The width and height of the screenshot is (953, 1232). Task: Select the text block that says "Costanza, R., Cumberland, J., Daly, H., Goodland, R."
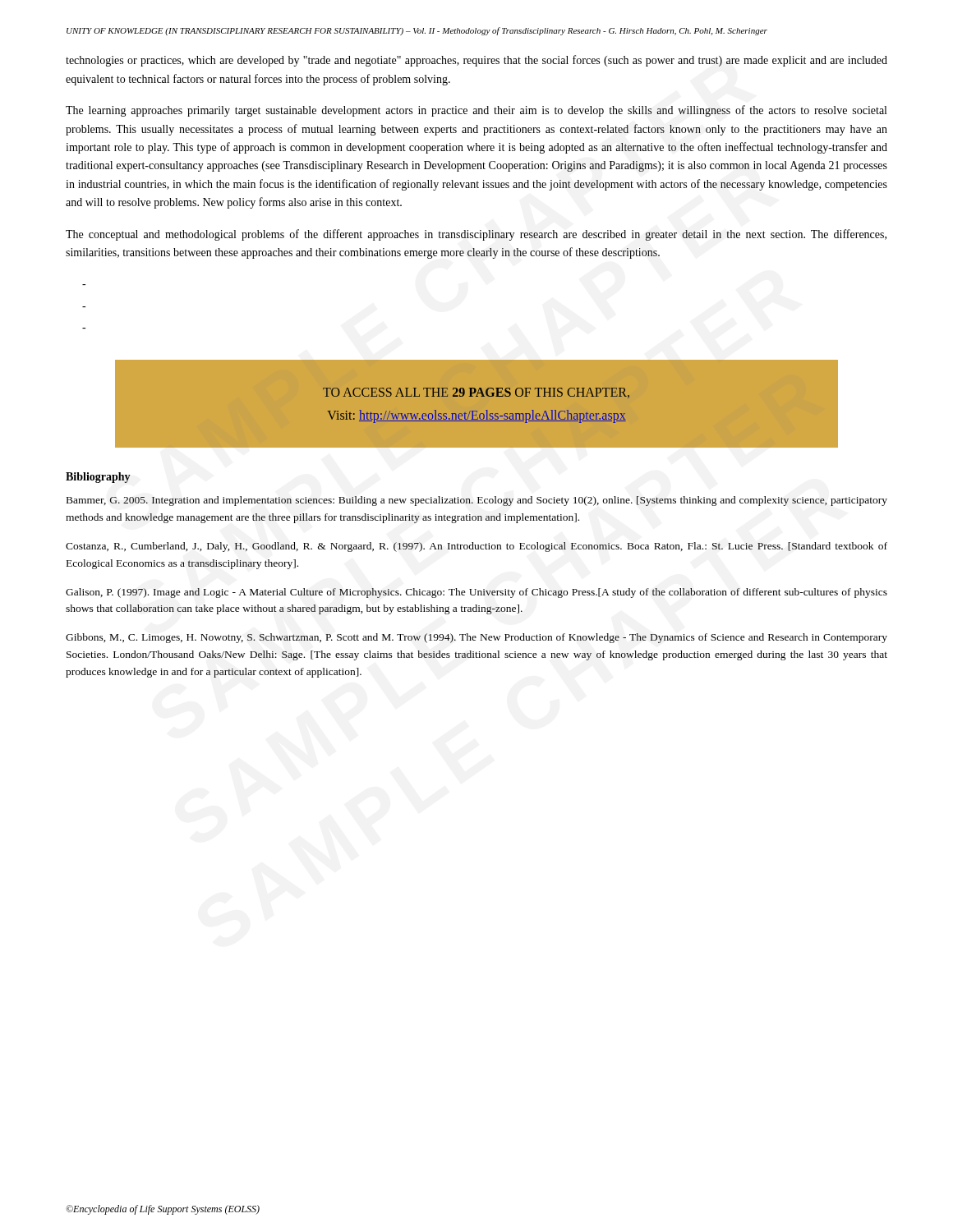[x=476, y=554]
